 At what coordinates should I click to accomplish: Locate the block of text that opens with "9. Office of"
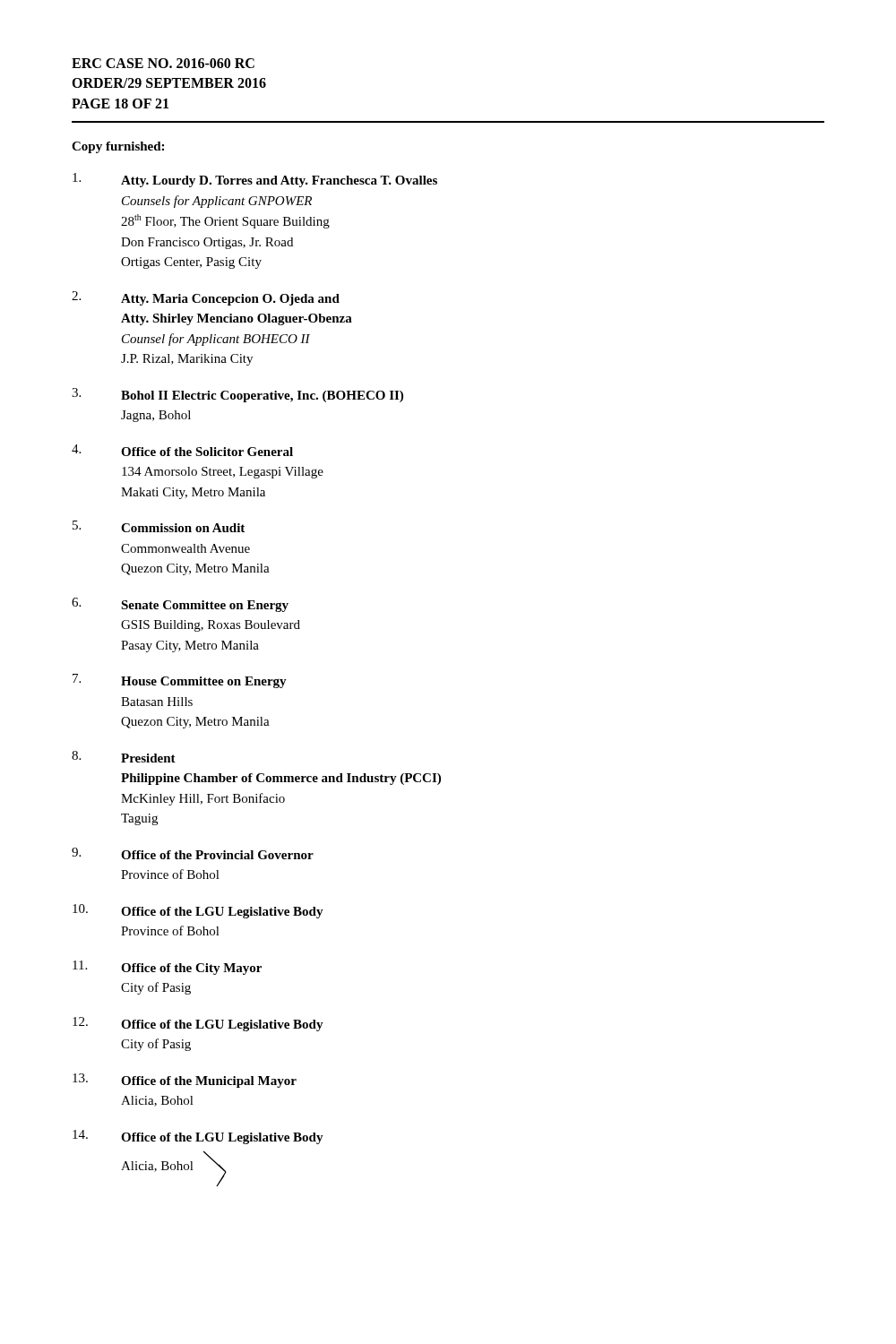[193, 853]
